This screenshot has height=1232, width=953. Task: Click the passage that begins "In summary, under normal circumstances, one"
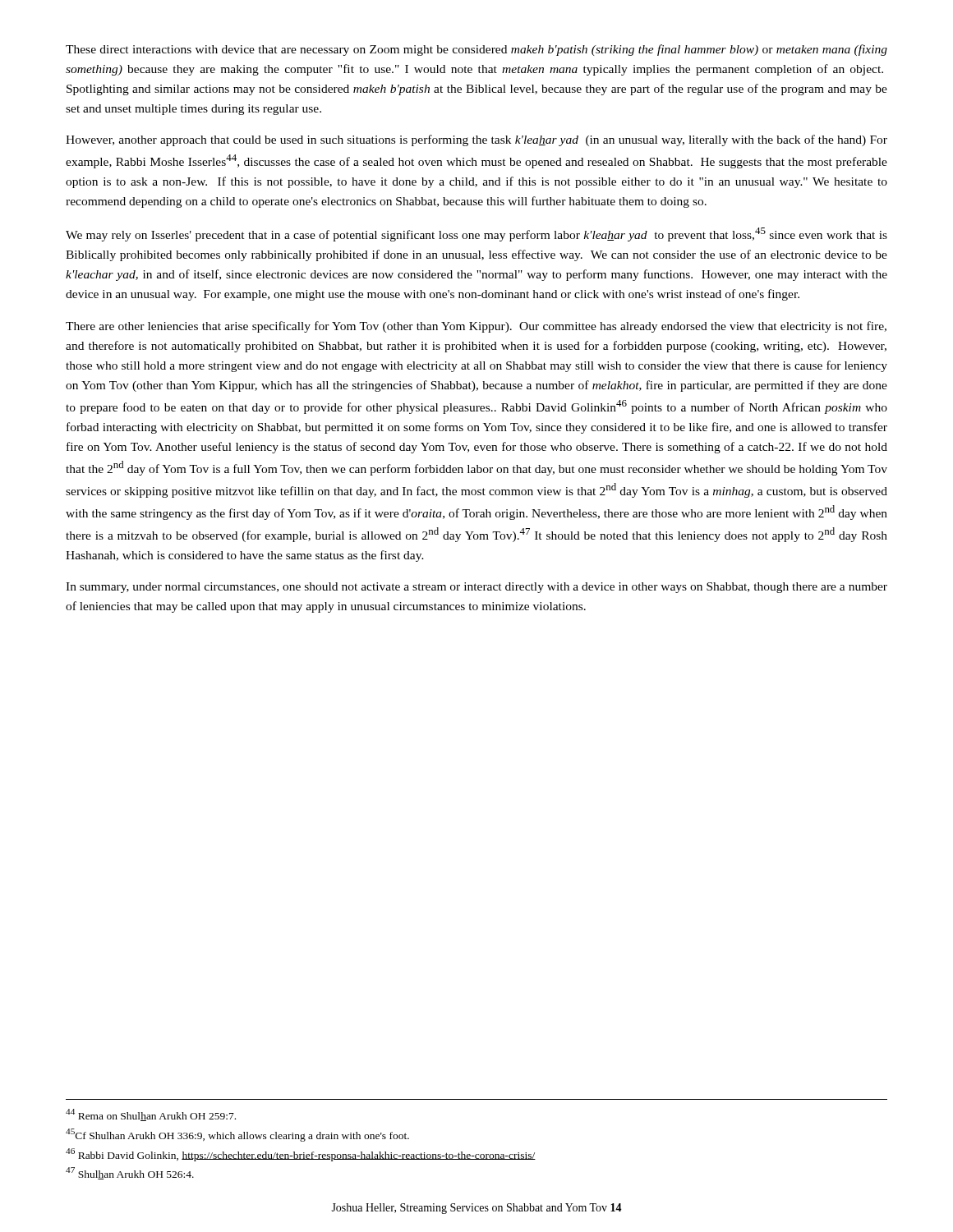476,596
